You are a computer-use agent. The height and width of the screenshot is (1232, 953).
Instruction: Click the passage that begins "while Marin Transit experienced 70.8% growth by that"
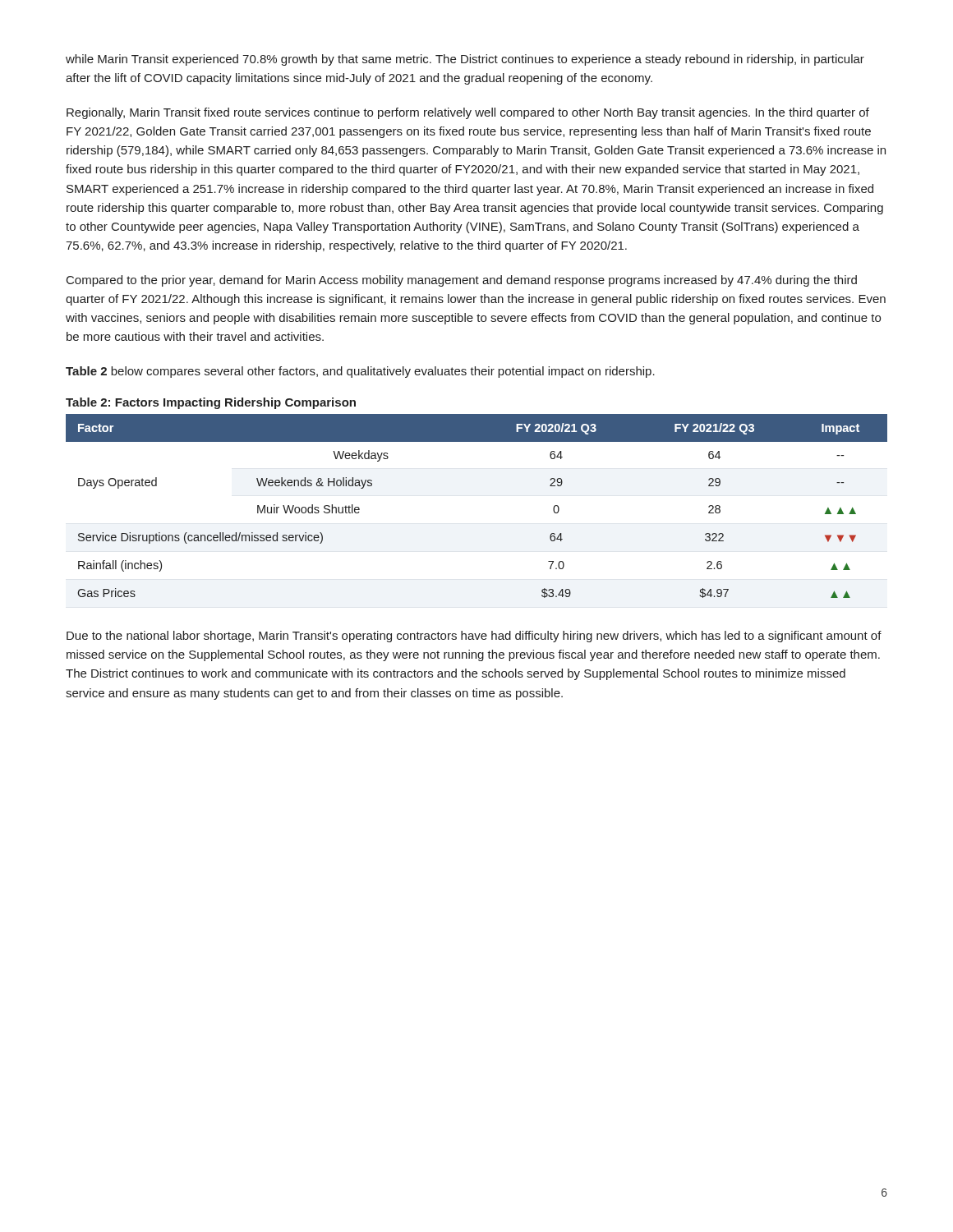click(x=465, y=68)
